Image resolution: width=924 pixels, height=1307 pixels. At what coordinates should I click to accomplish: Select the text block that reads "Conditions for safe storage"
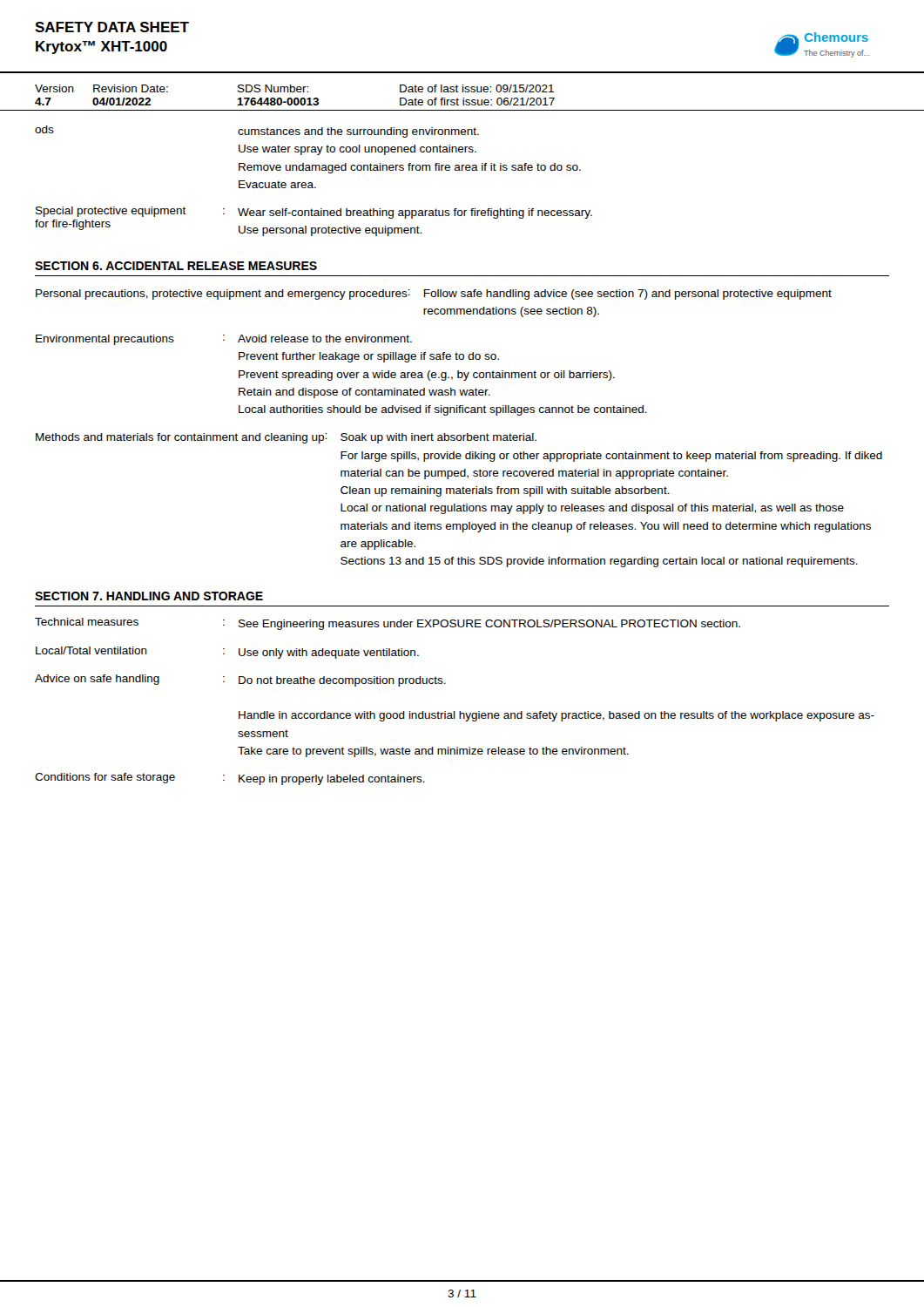click(99, 779)
